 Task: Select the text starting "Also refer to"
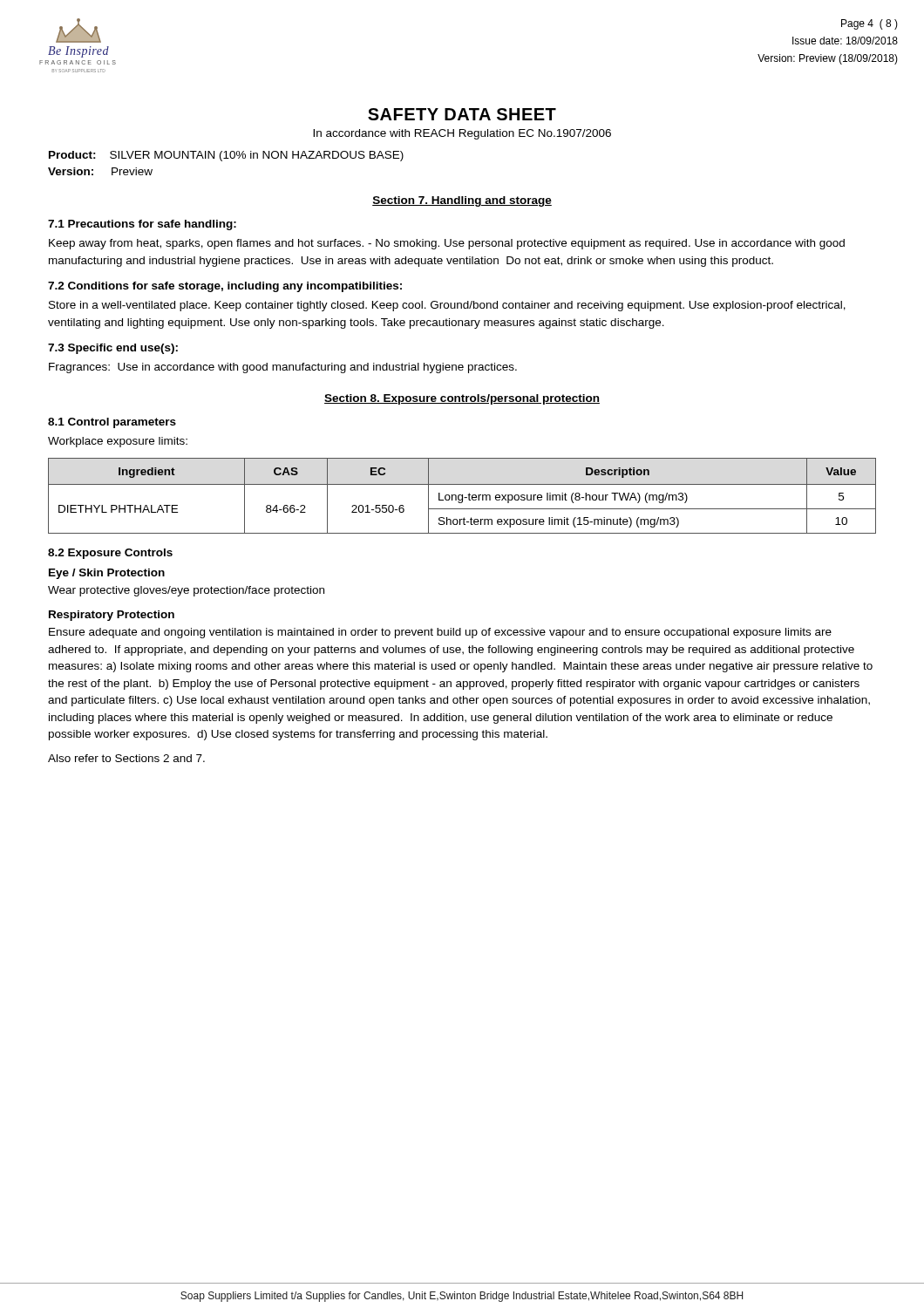point(127,758)
